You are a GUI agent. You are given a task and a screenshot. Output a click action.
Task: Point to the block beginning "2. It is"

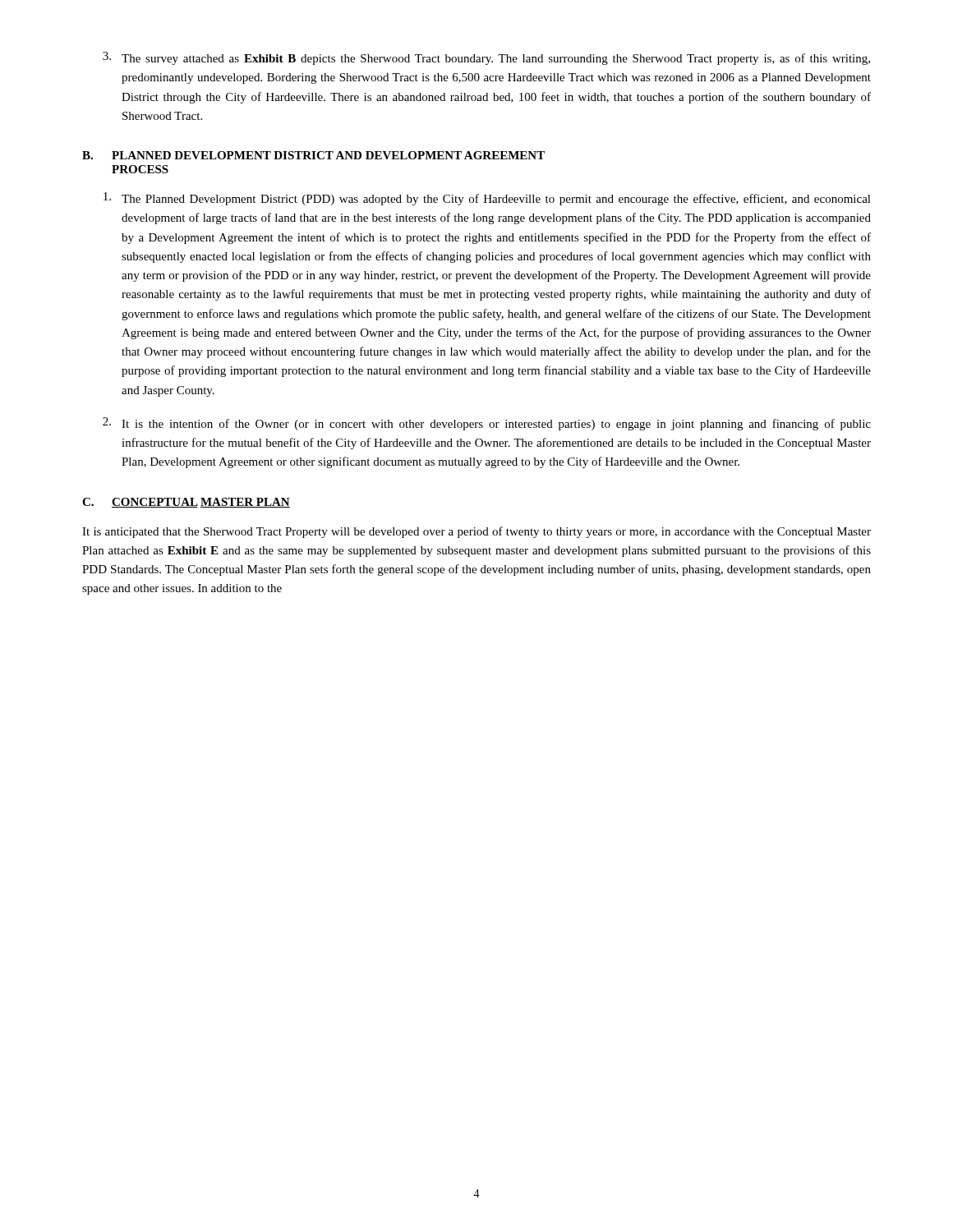coord(476,443)
